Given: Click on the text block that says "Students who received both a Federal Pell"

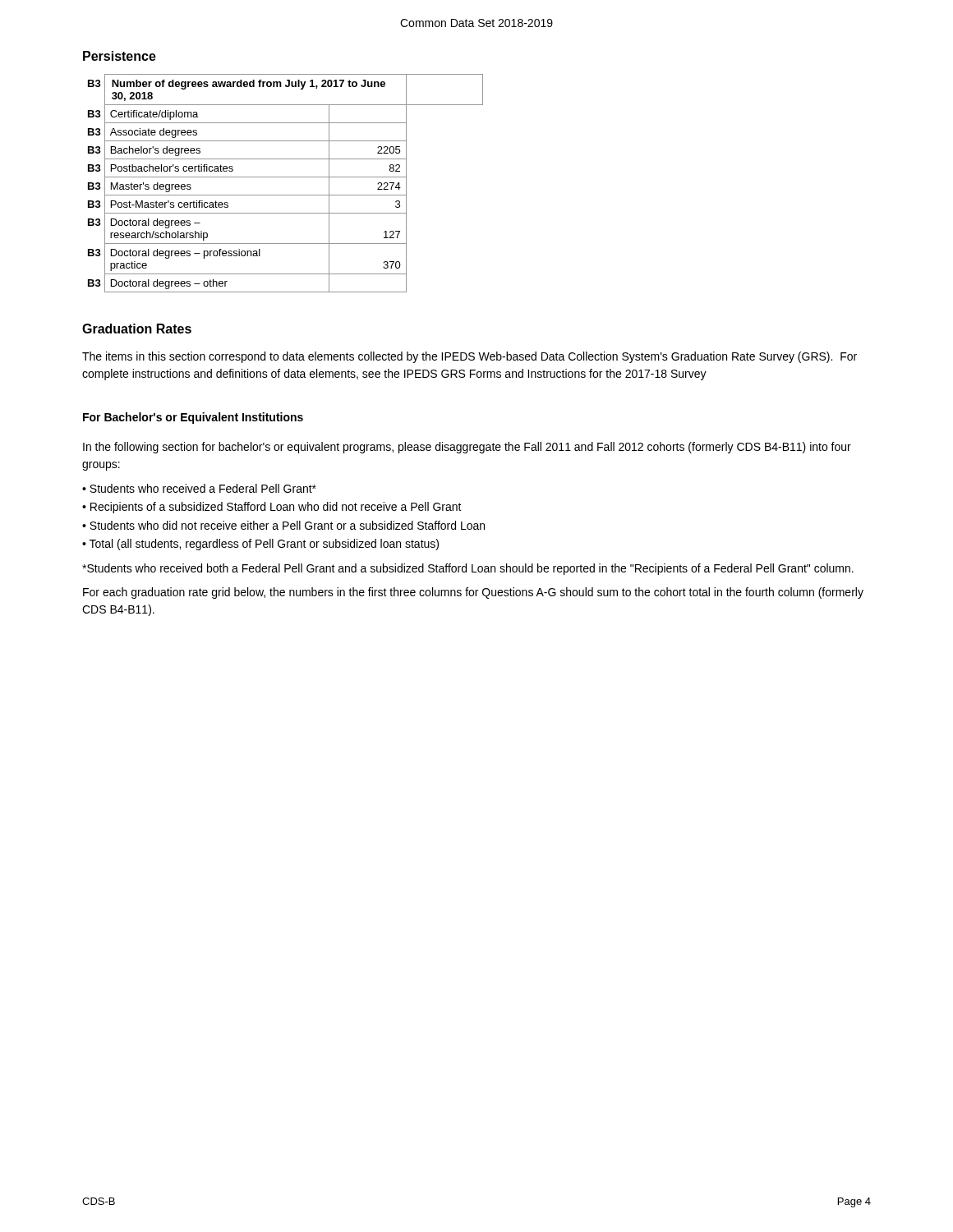Looking at the screenshot, I should (468, 568).
